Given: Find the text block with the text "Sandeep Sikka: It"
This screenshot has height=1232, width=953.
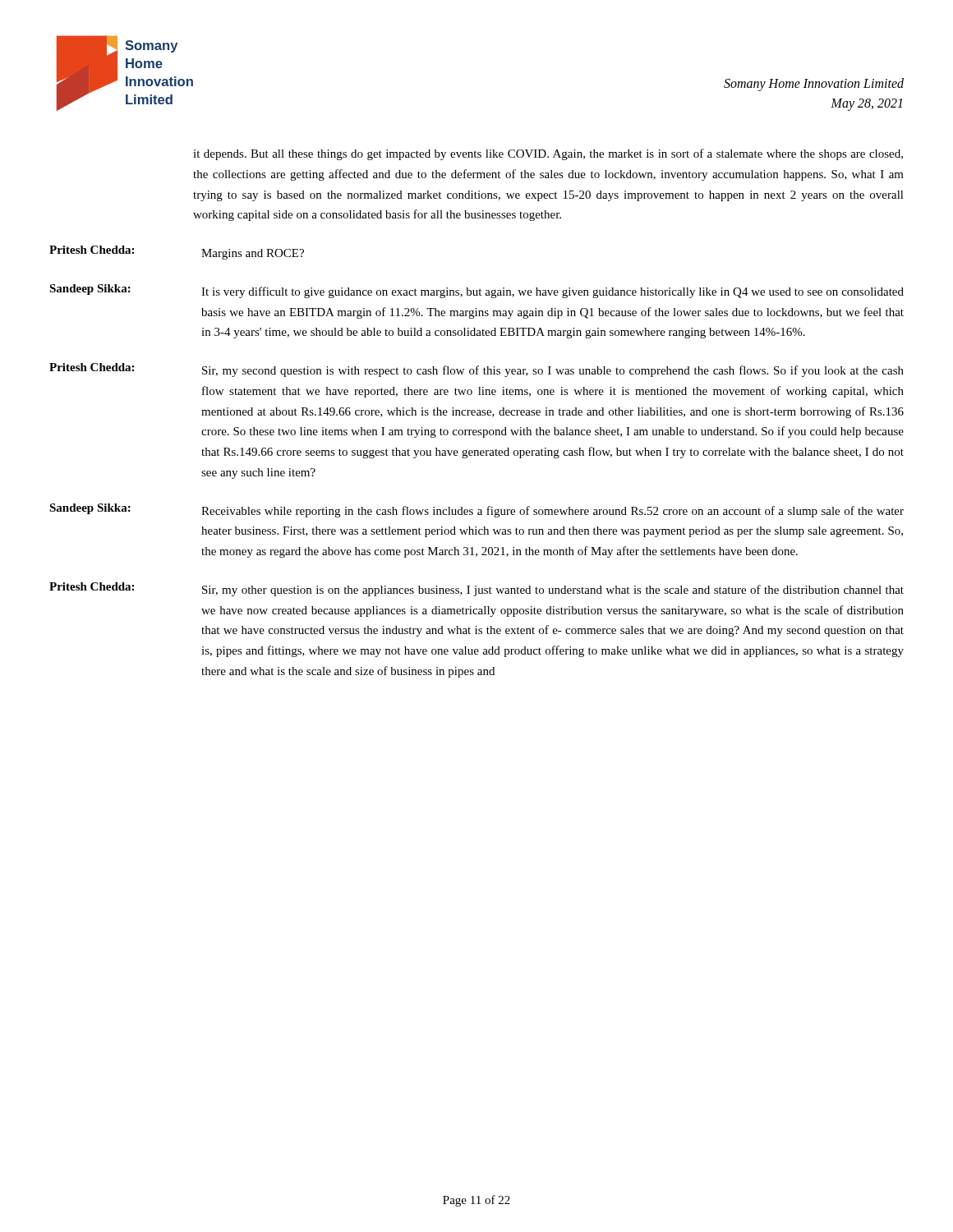Looking at the screenshot, I should (476, 312).
